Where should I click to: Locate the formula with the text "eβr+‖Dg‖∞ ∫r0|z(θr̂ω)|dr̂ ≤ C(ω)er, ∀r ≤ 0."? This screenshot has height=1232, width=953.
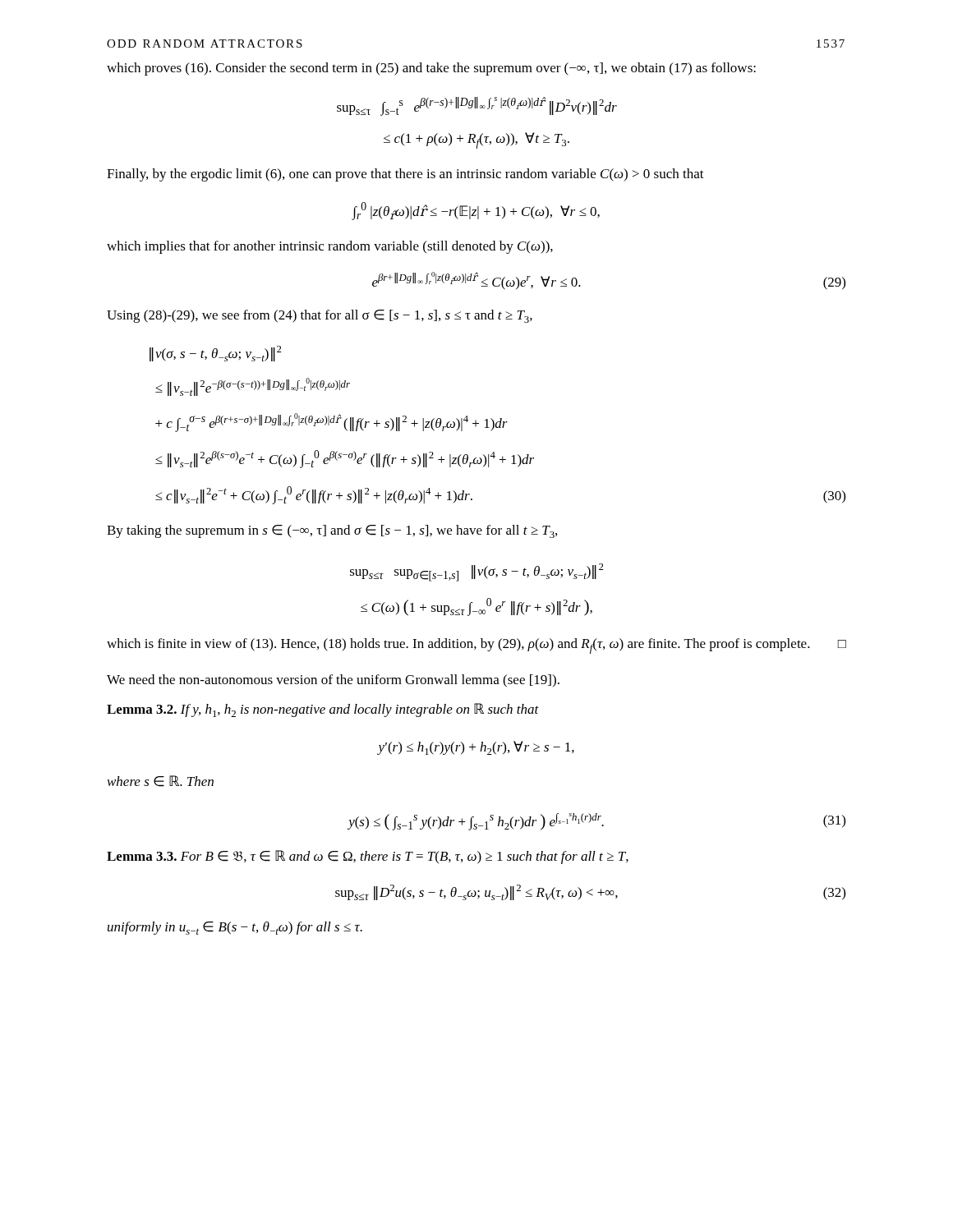point(476,282)
